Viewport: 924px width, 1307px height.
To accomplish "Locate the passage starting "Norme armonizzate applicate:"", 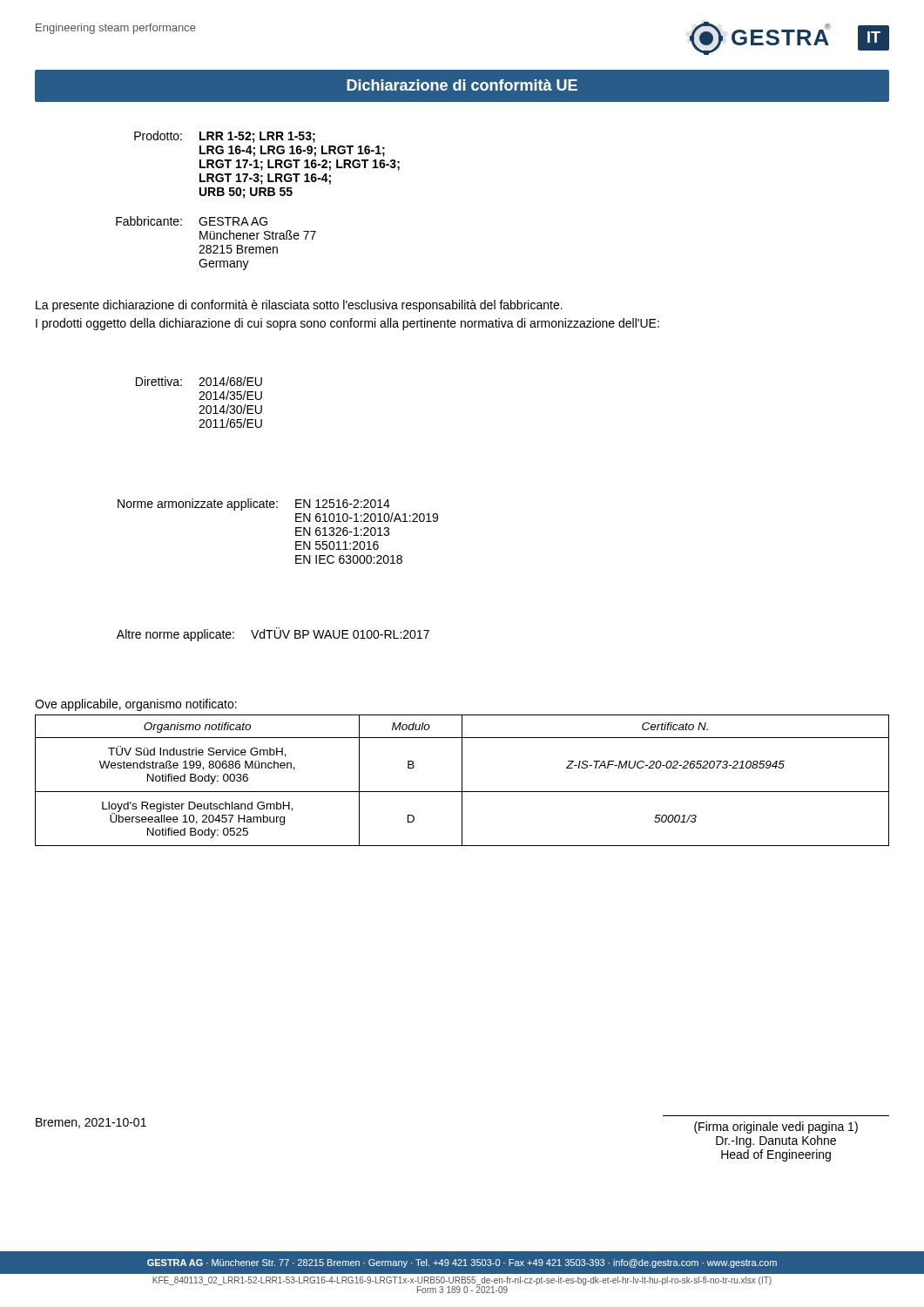I will 254,505.
